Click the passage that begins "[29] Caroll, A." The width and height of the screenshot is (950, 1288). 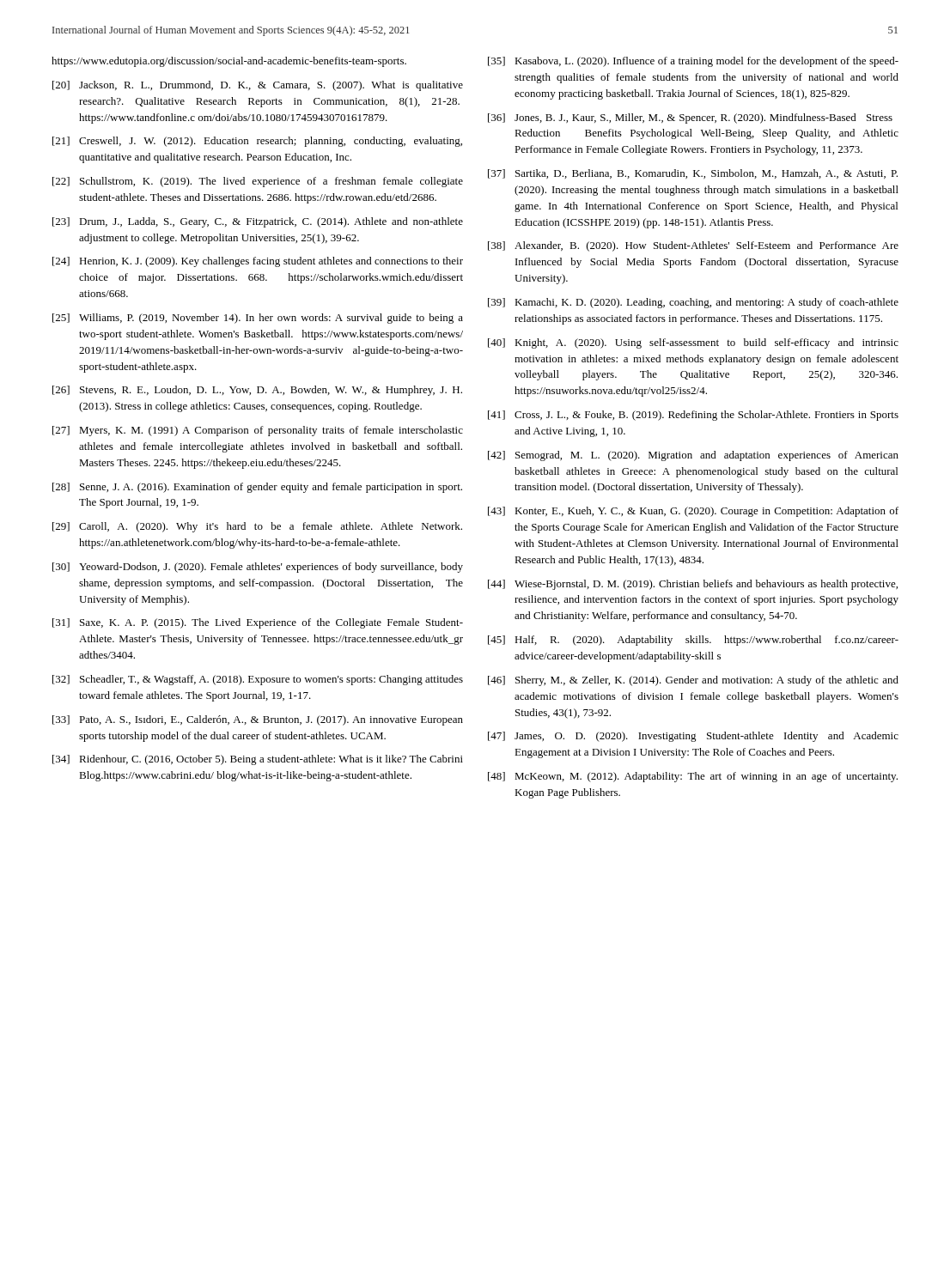click(x=257, y=535)
